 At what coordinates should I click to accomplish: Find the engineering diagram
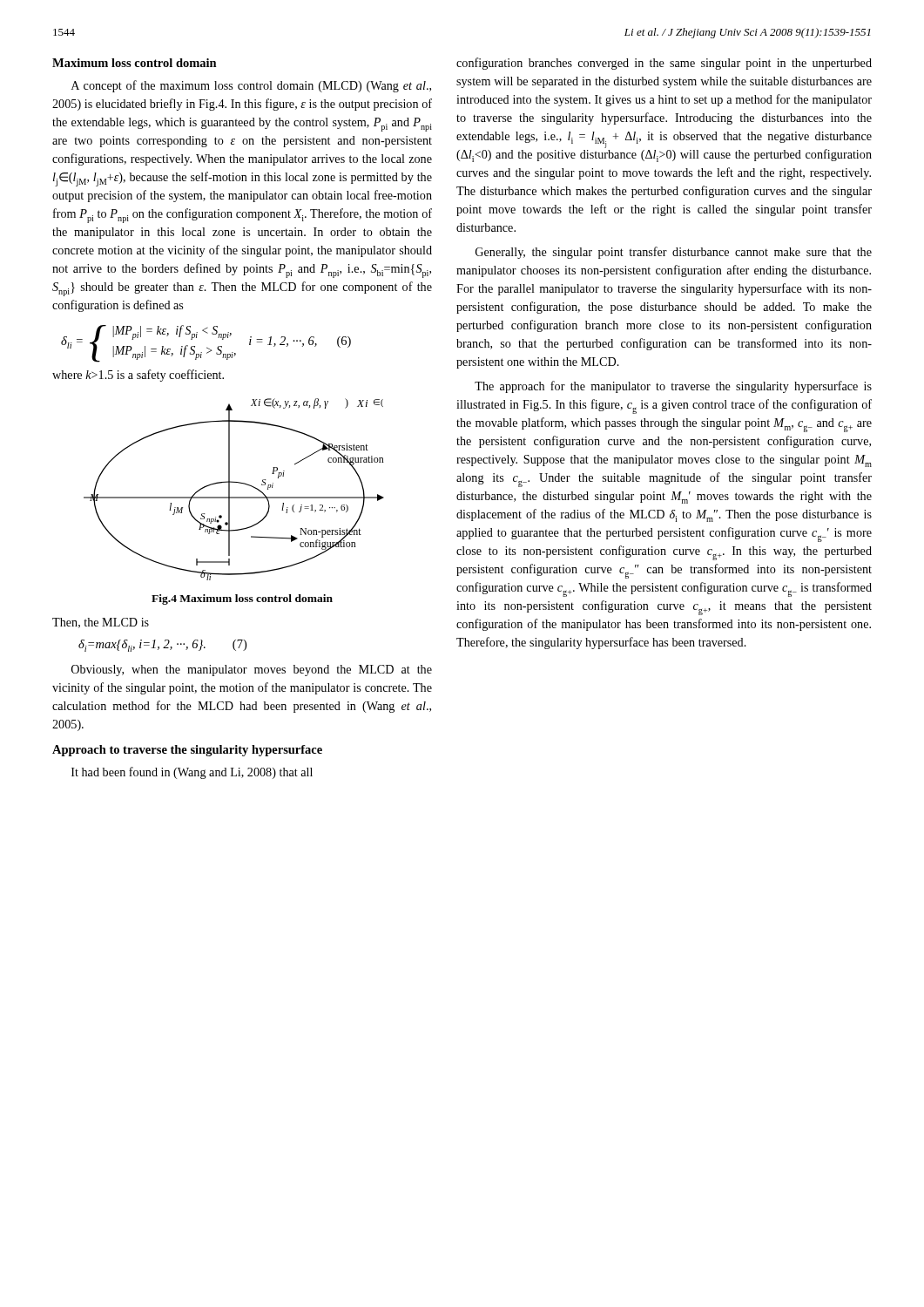pyautogui.click(x=242, y=490)
